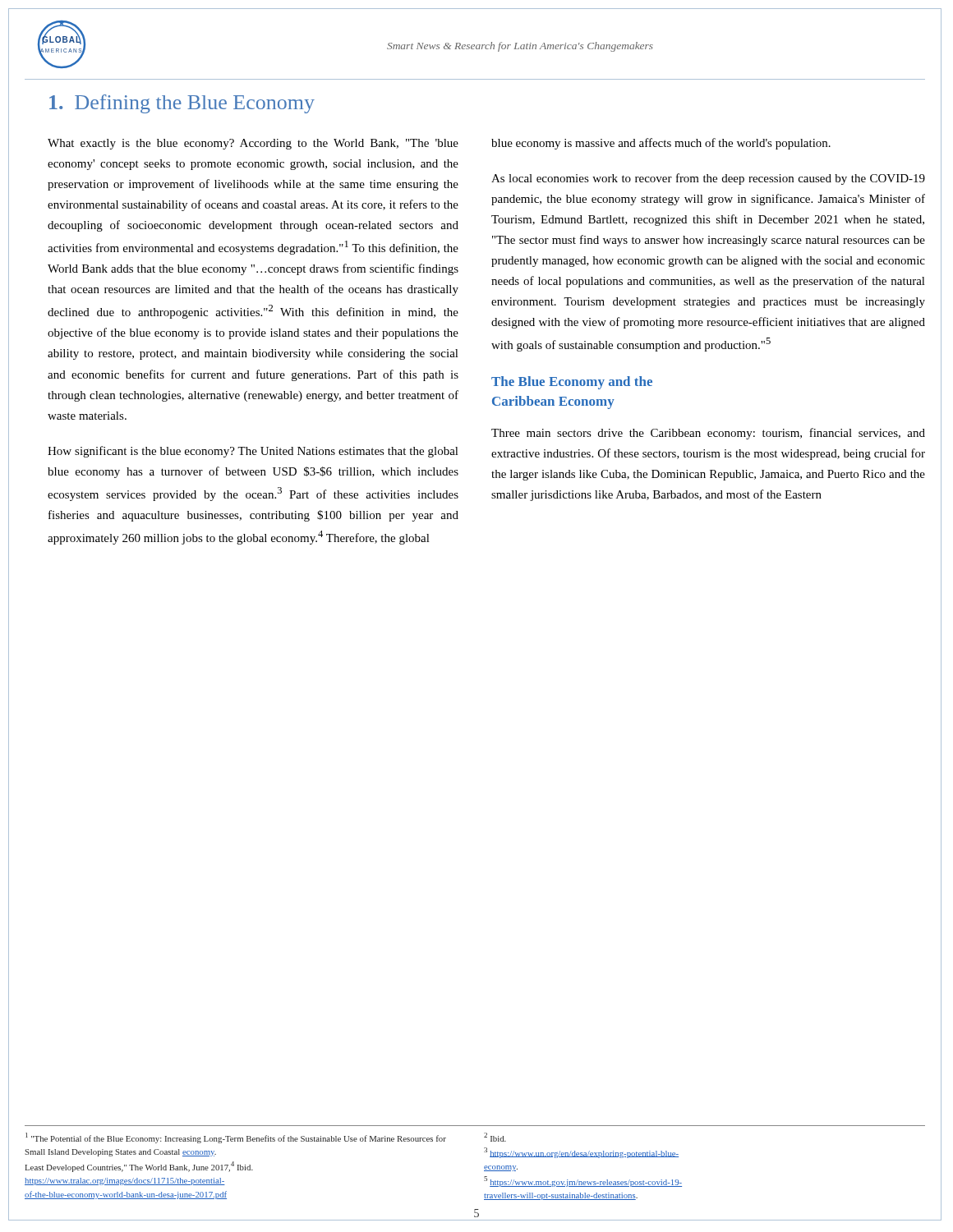
Task: Find the passage starting "Three main sectors drive the Caribbean"
Action: click(x=708, y=464)
